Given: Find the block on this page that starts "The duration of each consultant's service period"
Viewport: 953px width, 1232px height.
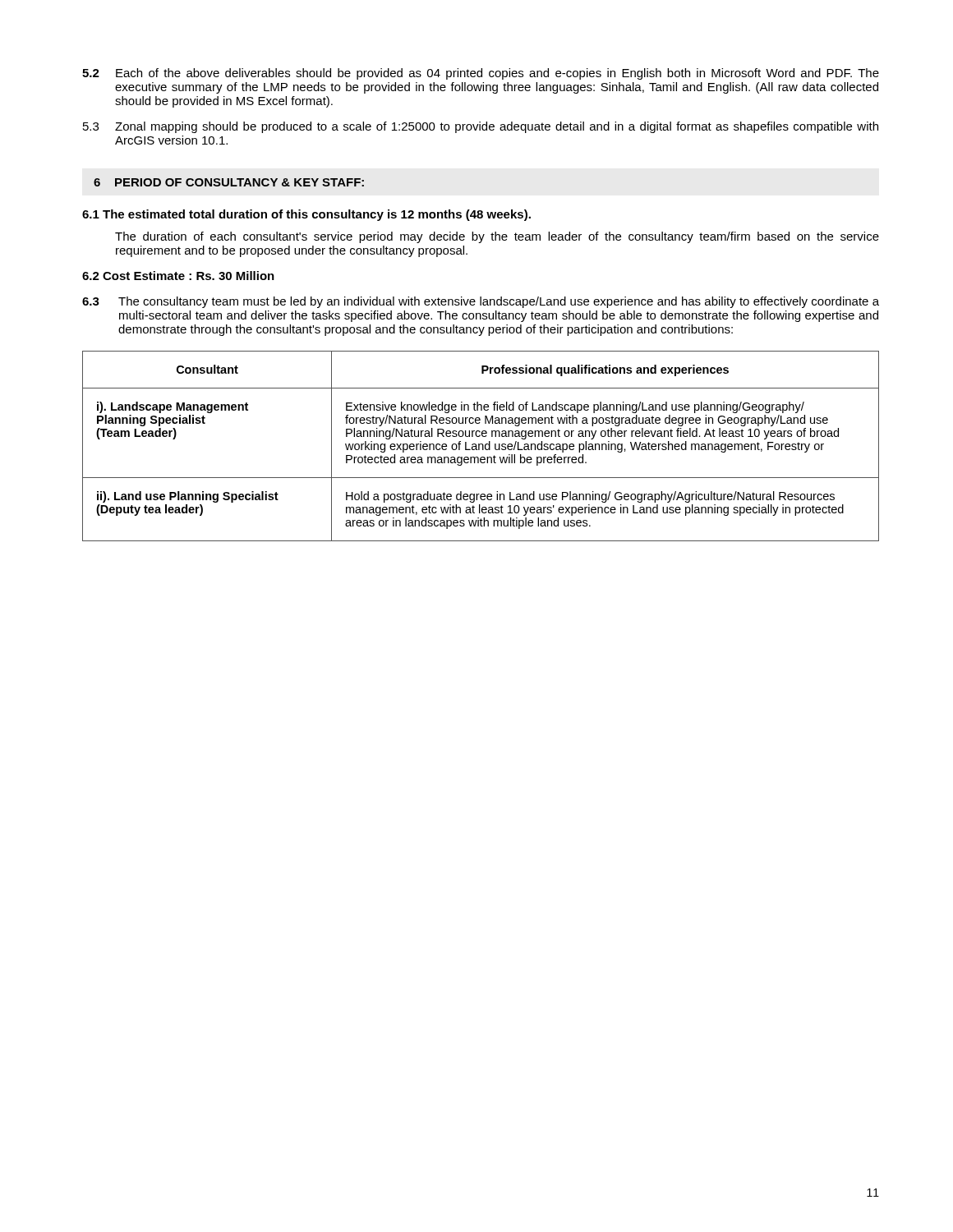Looking at the screenshot, I should [497, 243].
